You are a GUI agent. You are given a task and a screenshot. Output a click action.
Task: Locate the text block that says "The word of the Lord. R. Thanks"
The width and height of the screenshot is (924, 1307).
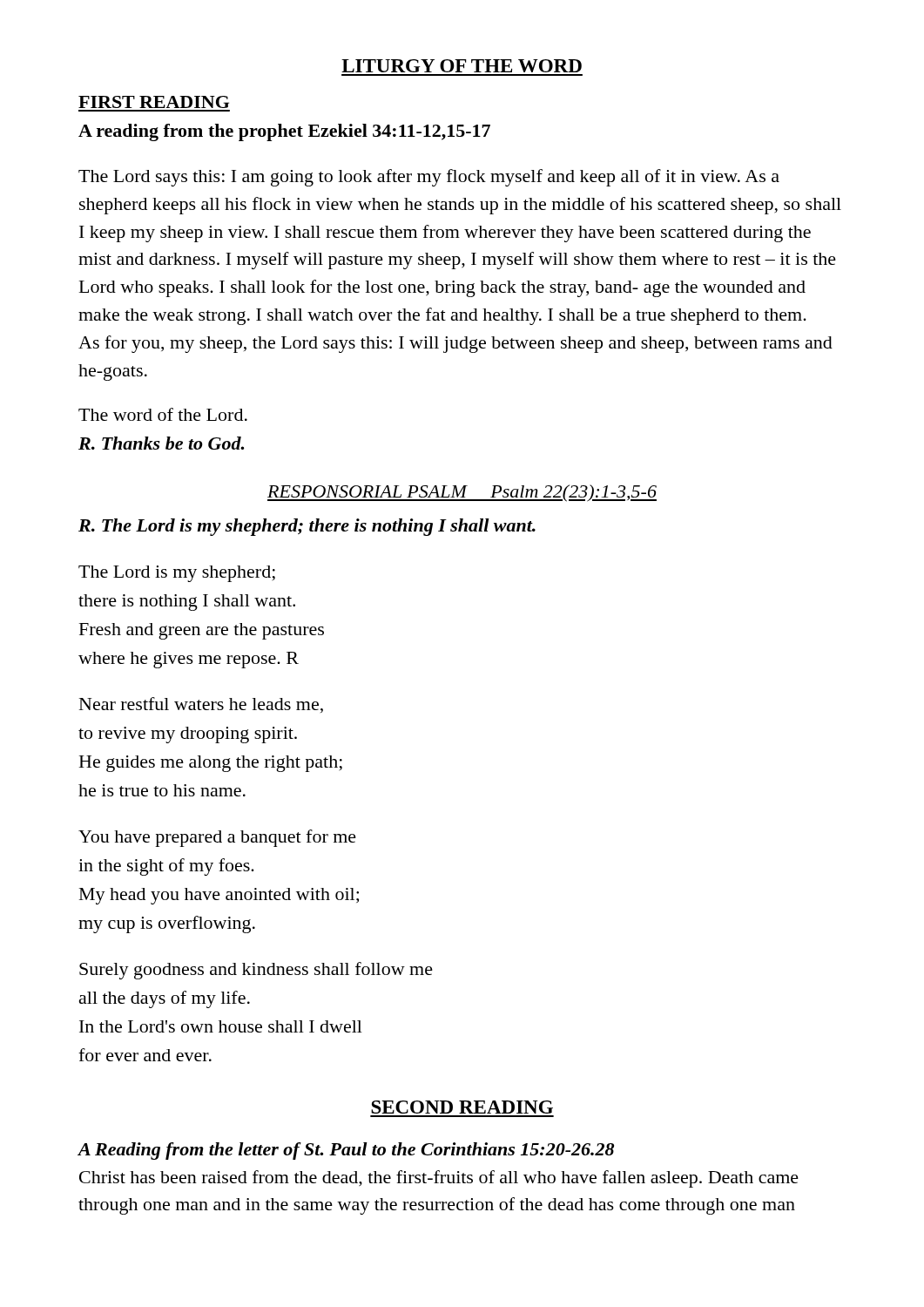tap(163, 429)
